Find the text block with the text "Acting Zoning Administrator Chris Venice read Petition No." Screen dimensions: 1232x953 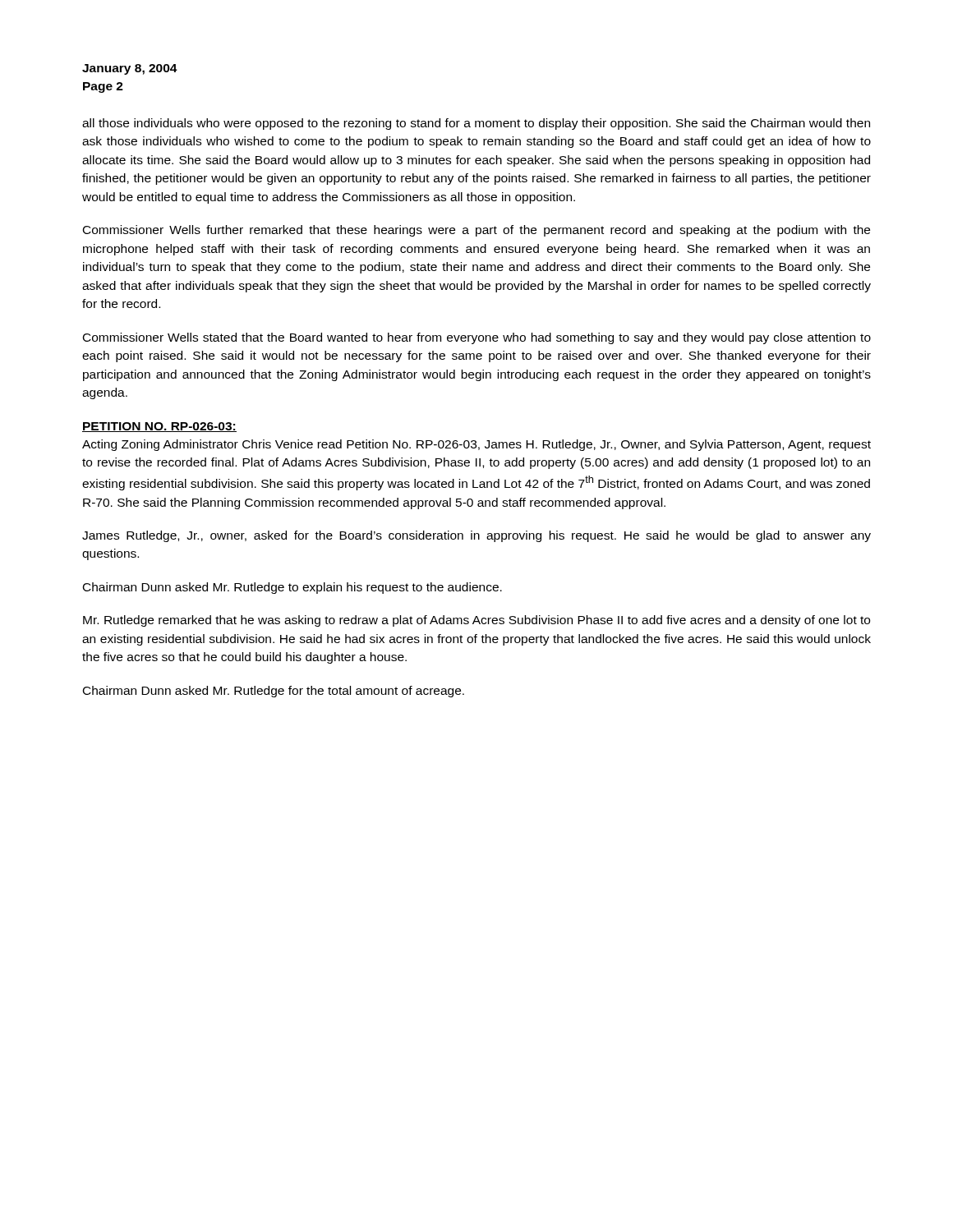coord(476,473)
